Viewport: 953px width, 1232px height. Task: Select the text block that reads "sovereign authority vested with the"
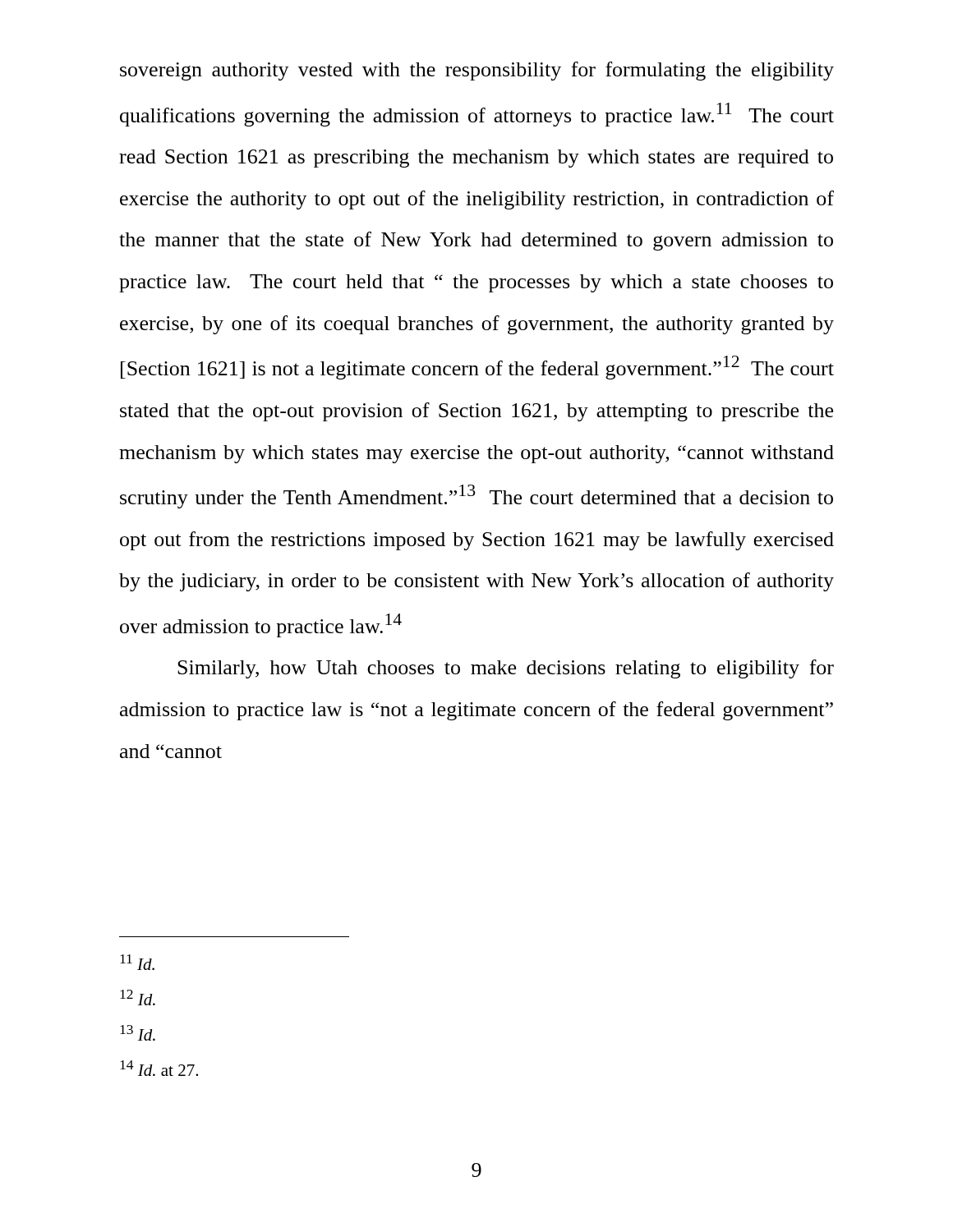[x=477, y=71]
